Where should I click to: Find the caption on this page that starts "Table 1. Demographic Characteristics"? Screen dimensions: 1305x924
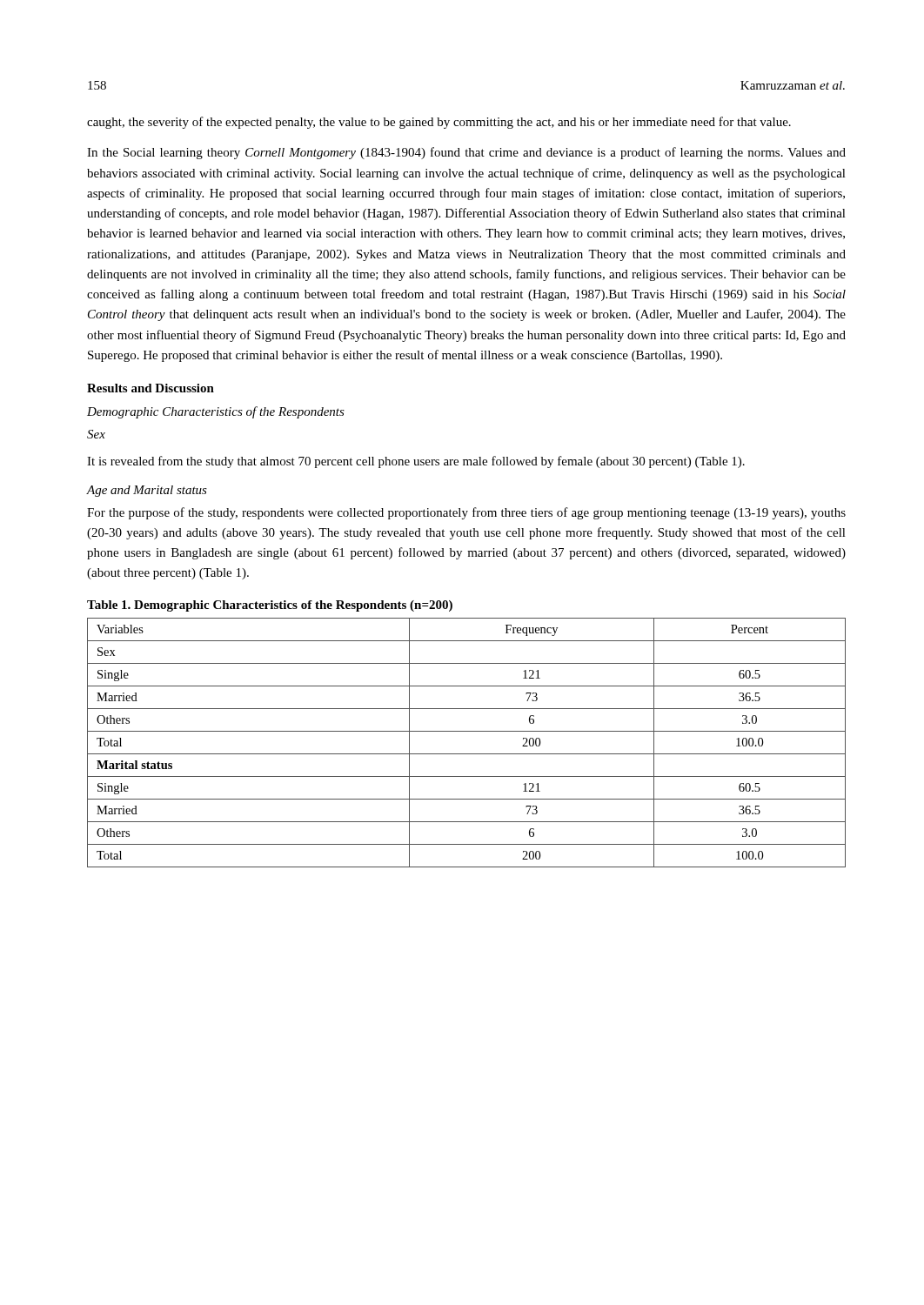[270, 604]
